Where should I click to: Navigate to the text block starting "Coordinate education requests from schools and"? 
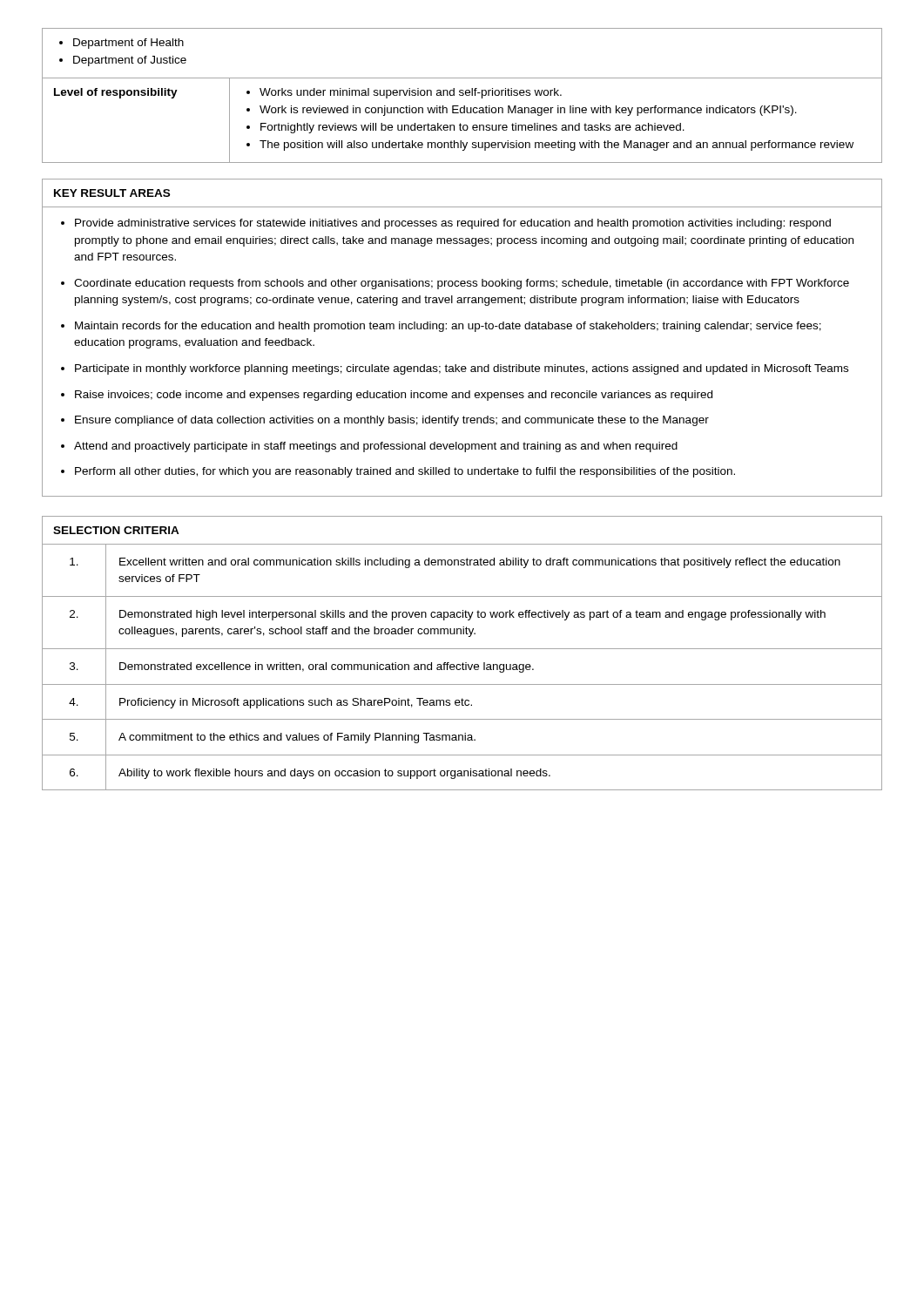tap(462, 291)
